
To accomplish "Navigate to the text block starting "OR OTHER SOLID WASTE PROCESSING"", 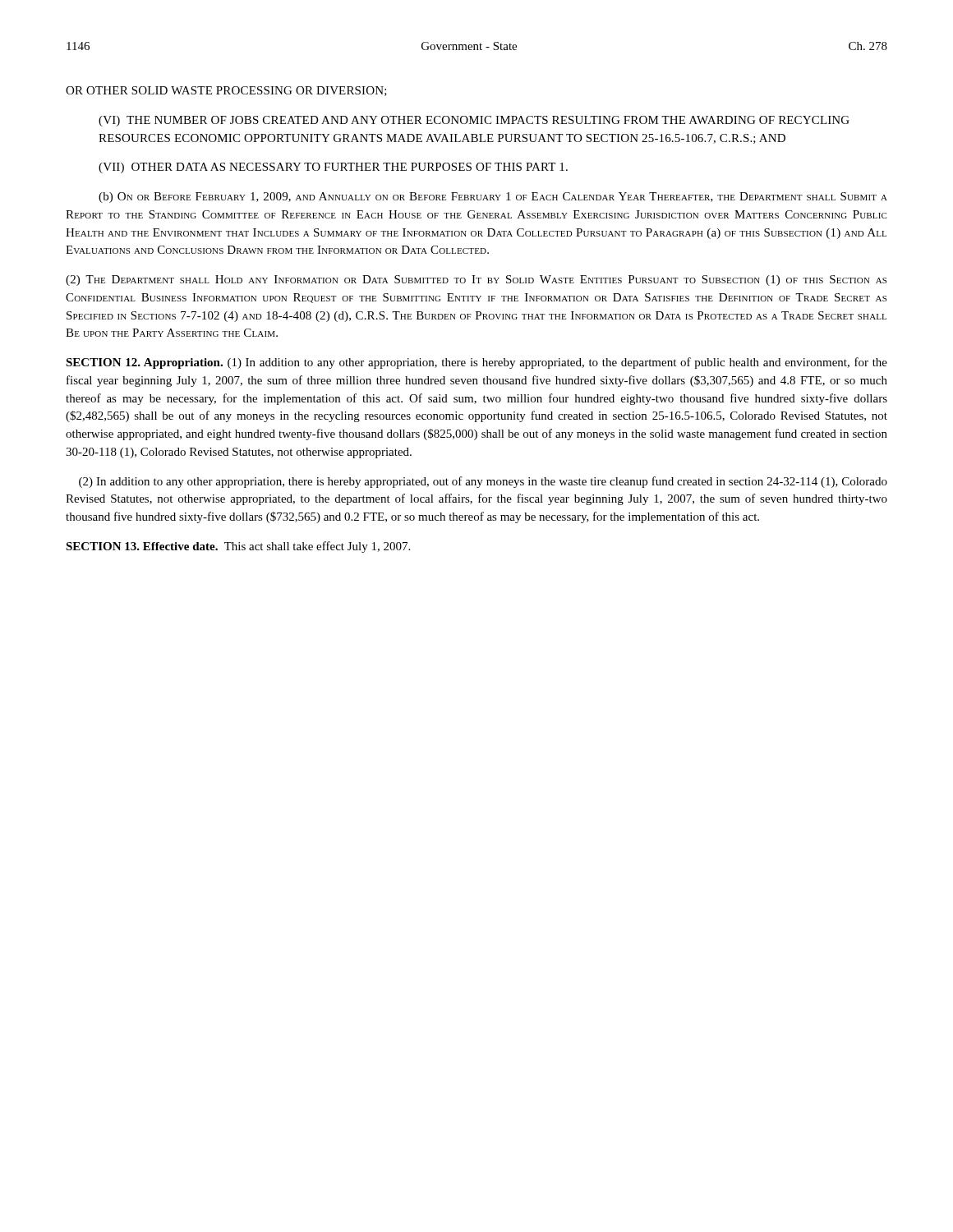I will coord(226,91).
